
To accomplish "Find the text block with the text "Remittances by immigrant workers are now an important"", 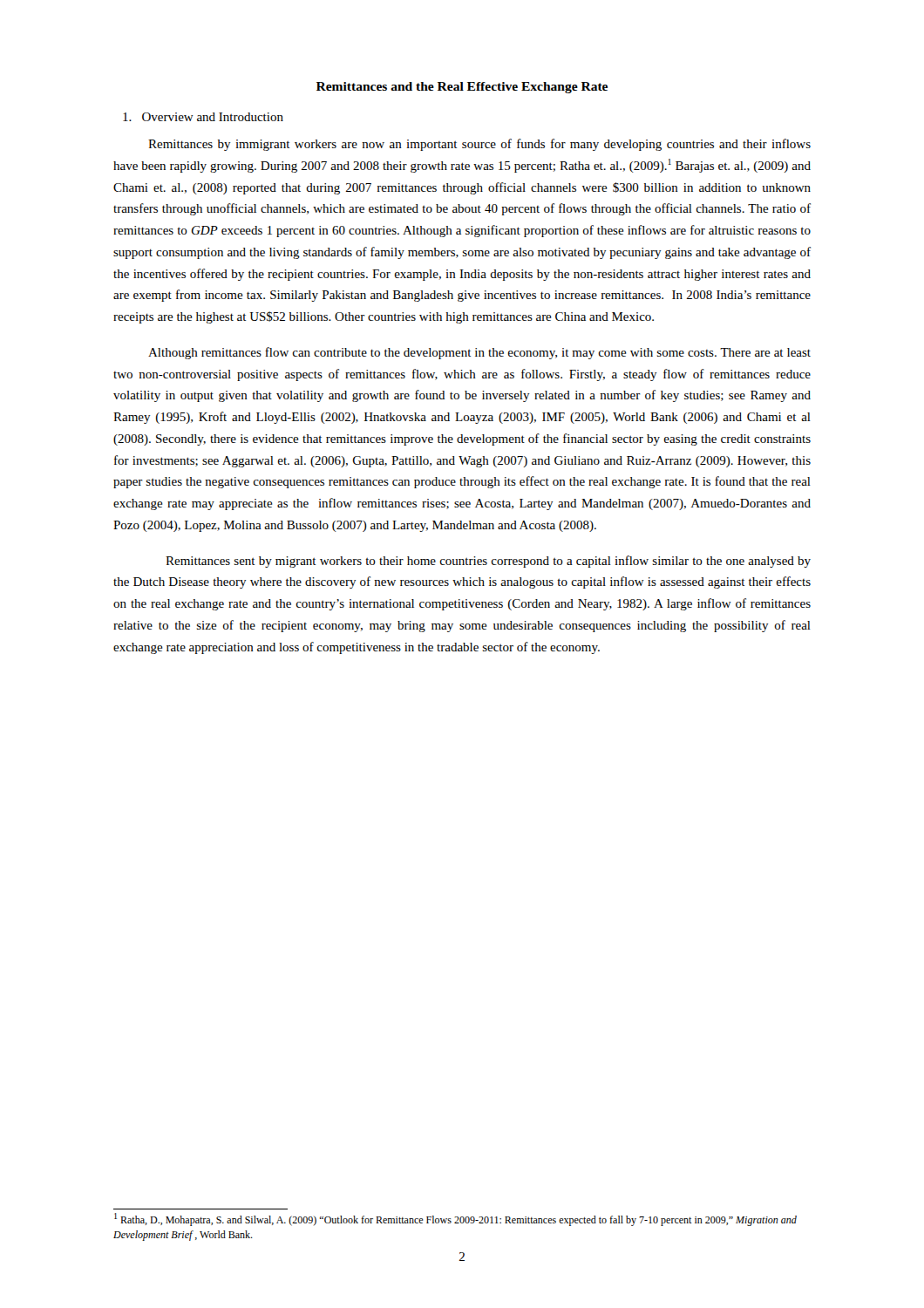I will 462,231.
